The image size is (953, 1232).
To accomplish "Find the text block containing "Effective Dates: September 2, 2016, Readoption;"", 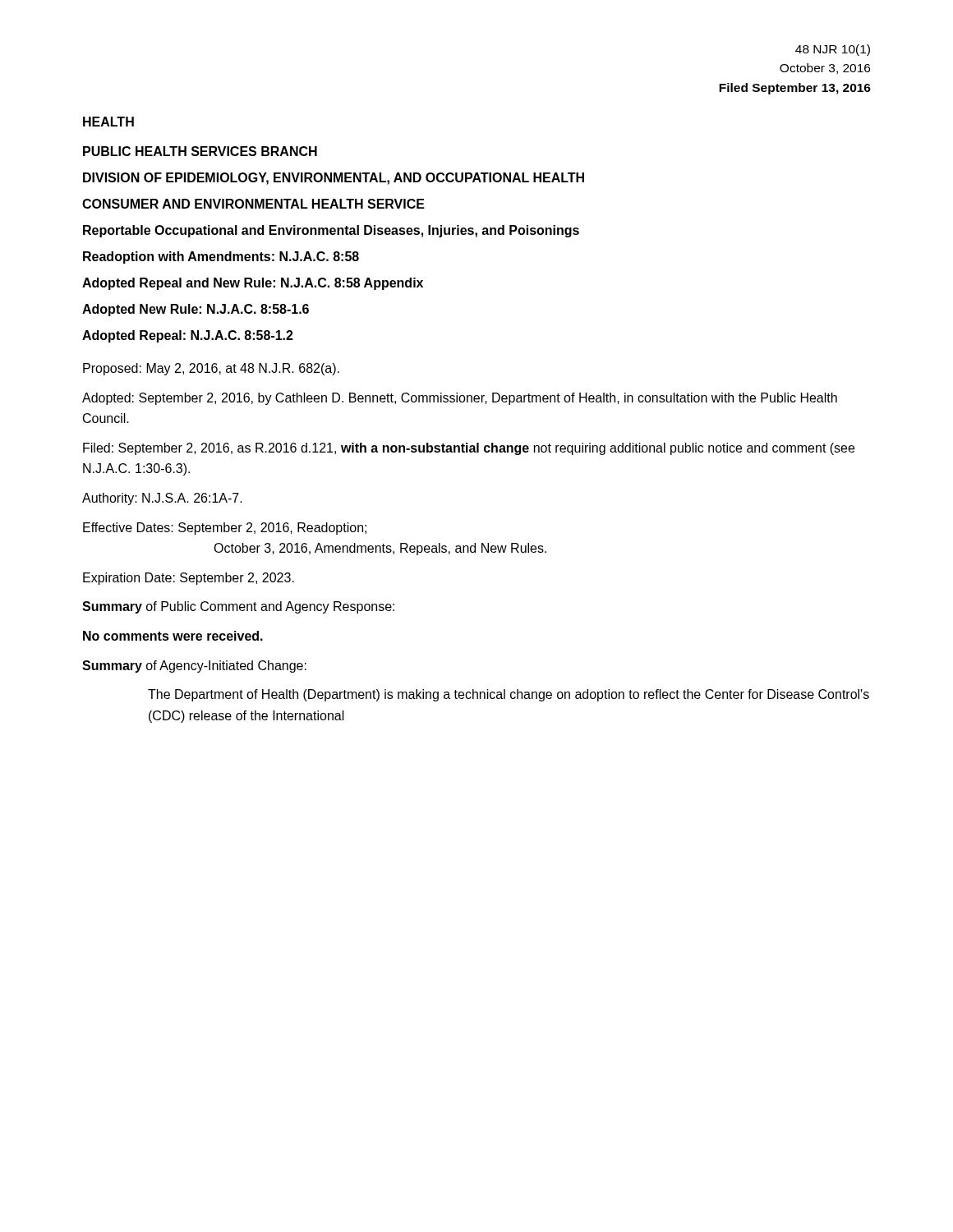I will [315, 540].
